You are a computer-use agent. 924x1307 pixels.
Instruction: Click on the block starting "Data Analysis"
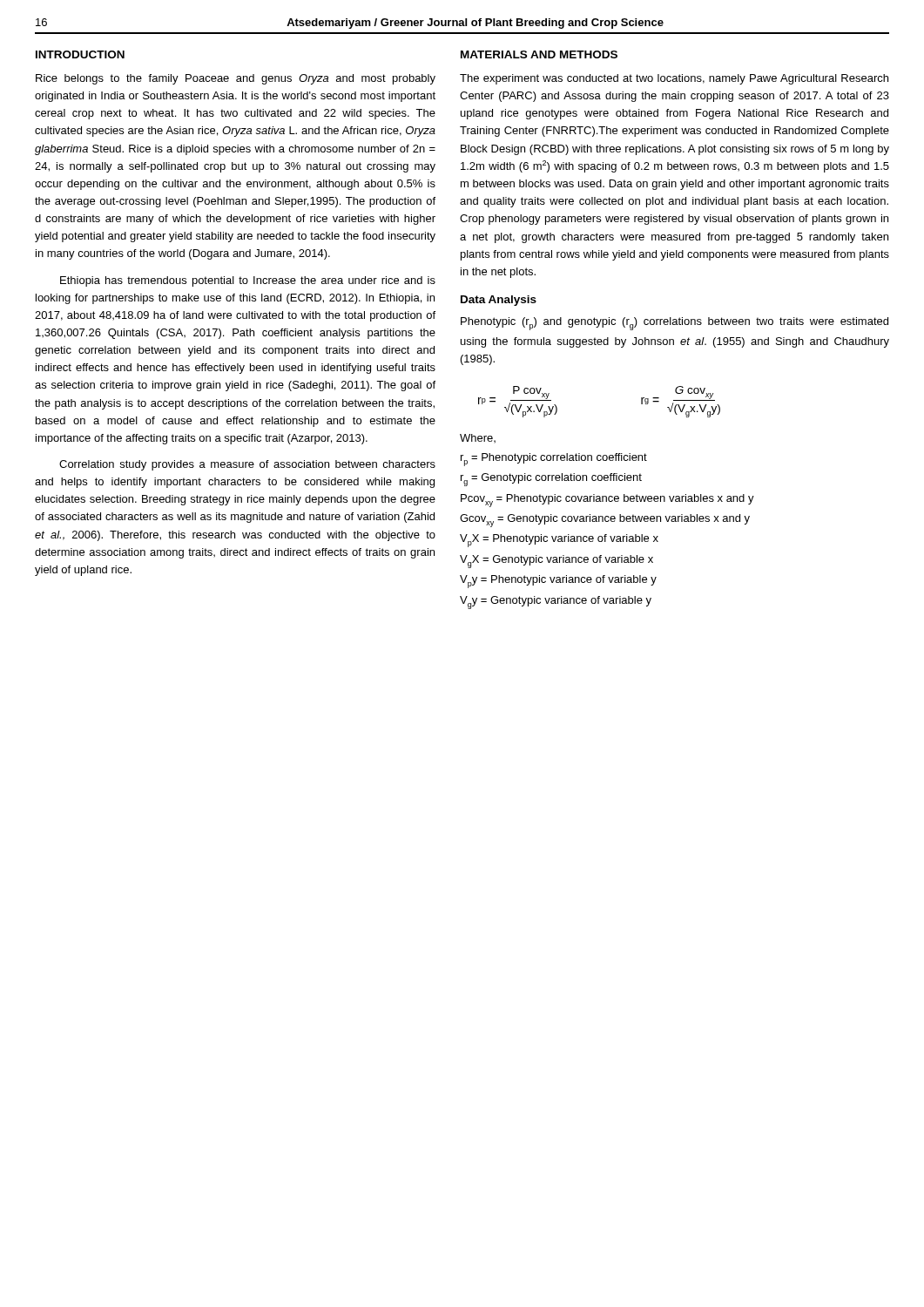click(x=498, y=299)
